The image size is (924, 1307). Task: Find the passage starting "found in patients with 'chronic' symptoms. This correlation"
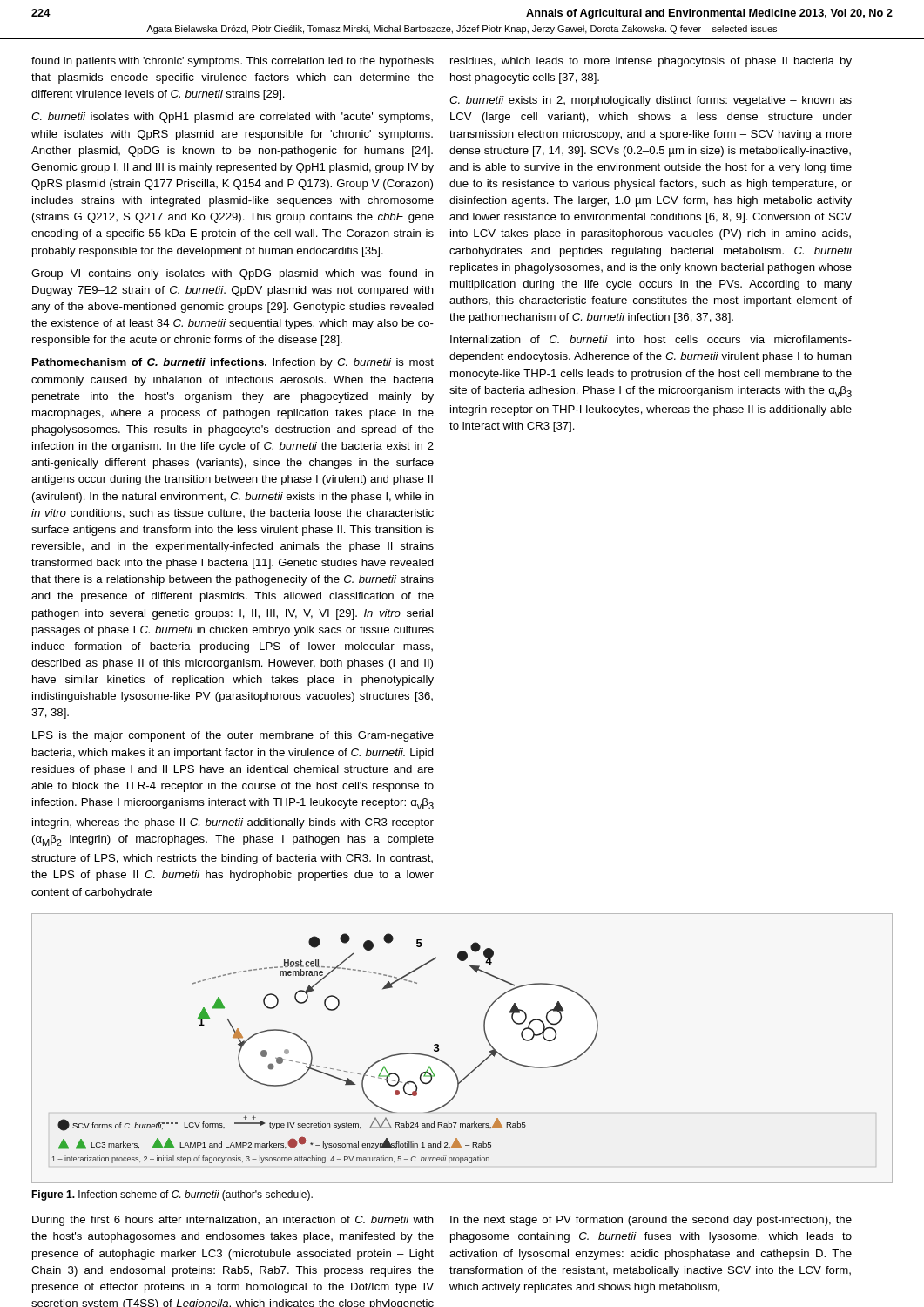233,476
